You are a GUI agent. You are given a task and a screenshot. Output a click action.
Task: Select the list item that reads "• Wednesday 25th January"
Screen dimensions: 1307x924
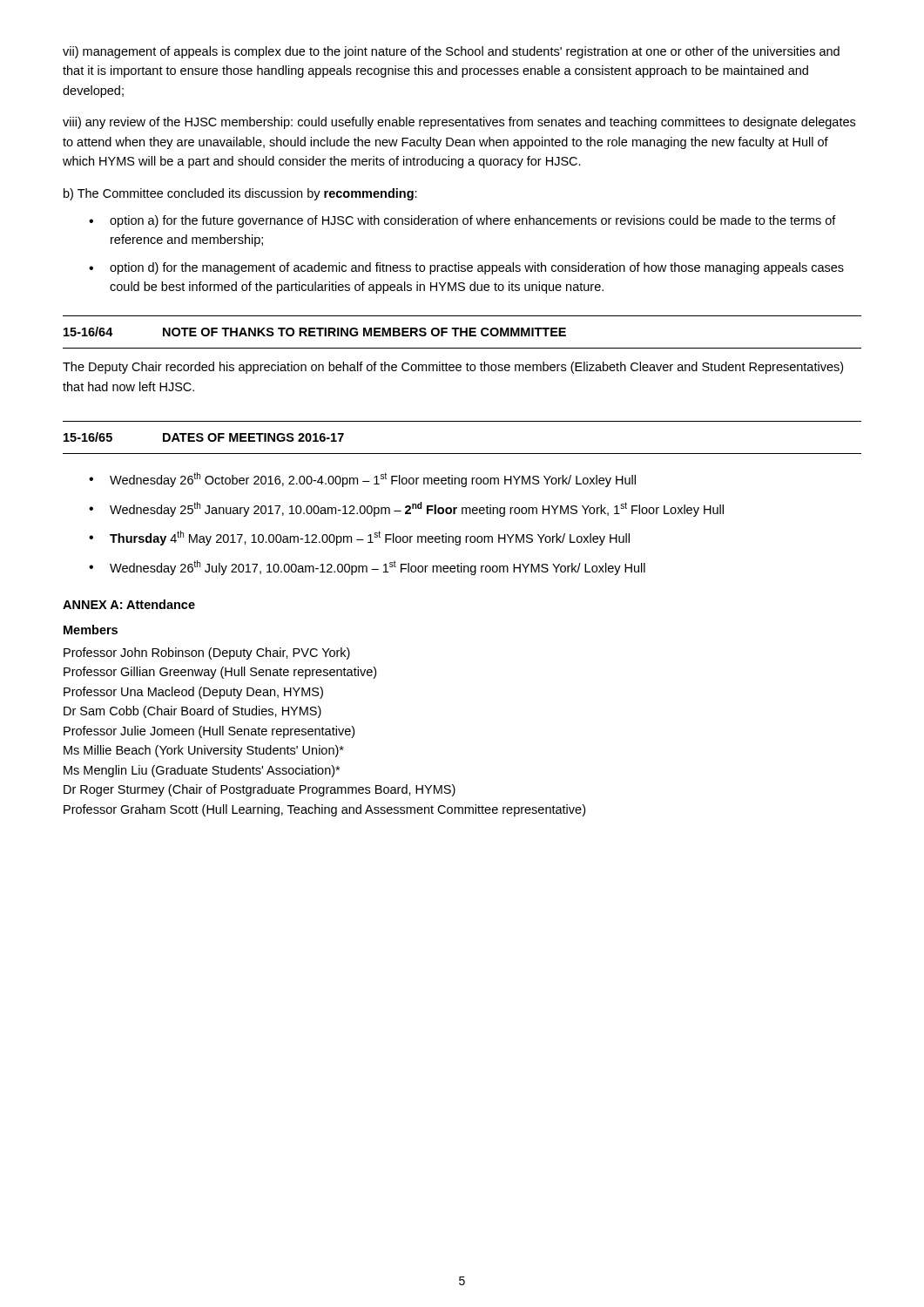[475, 509]
